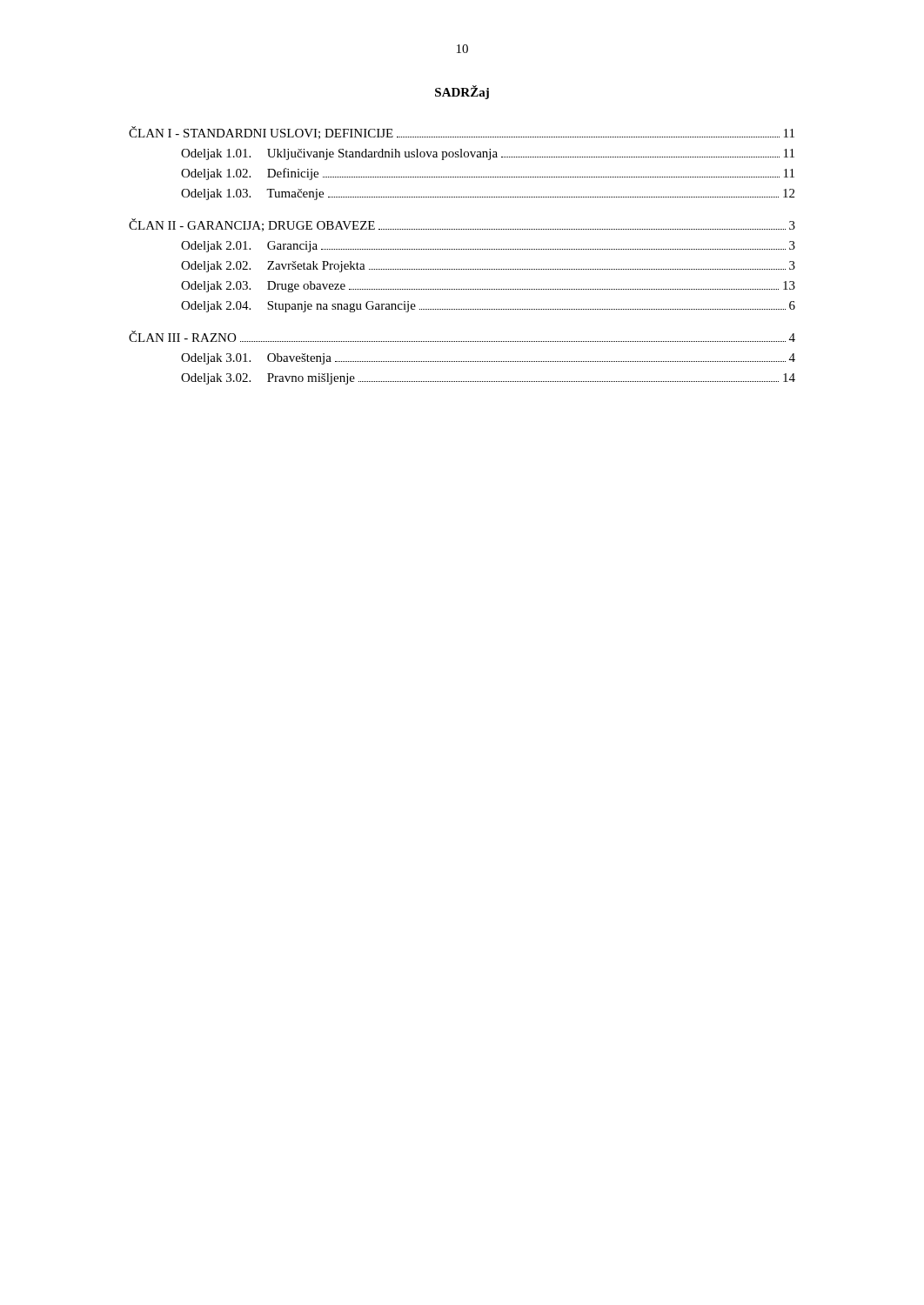Image resolution: width=924 pixels, height=1305 pixels.
Task: Find "ČLAN II - GARANCIJA; DRUGE OBAVEZE 3" on this page
Action: [x=462, y=226]
